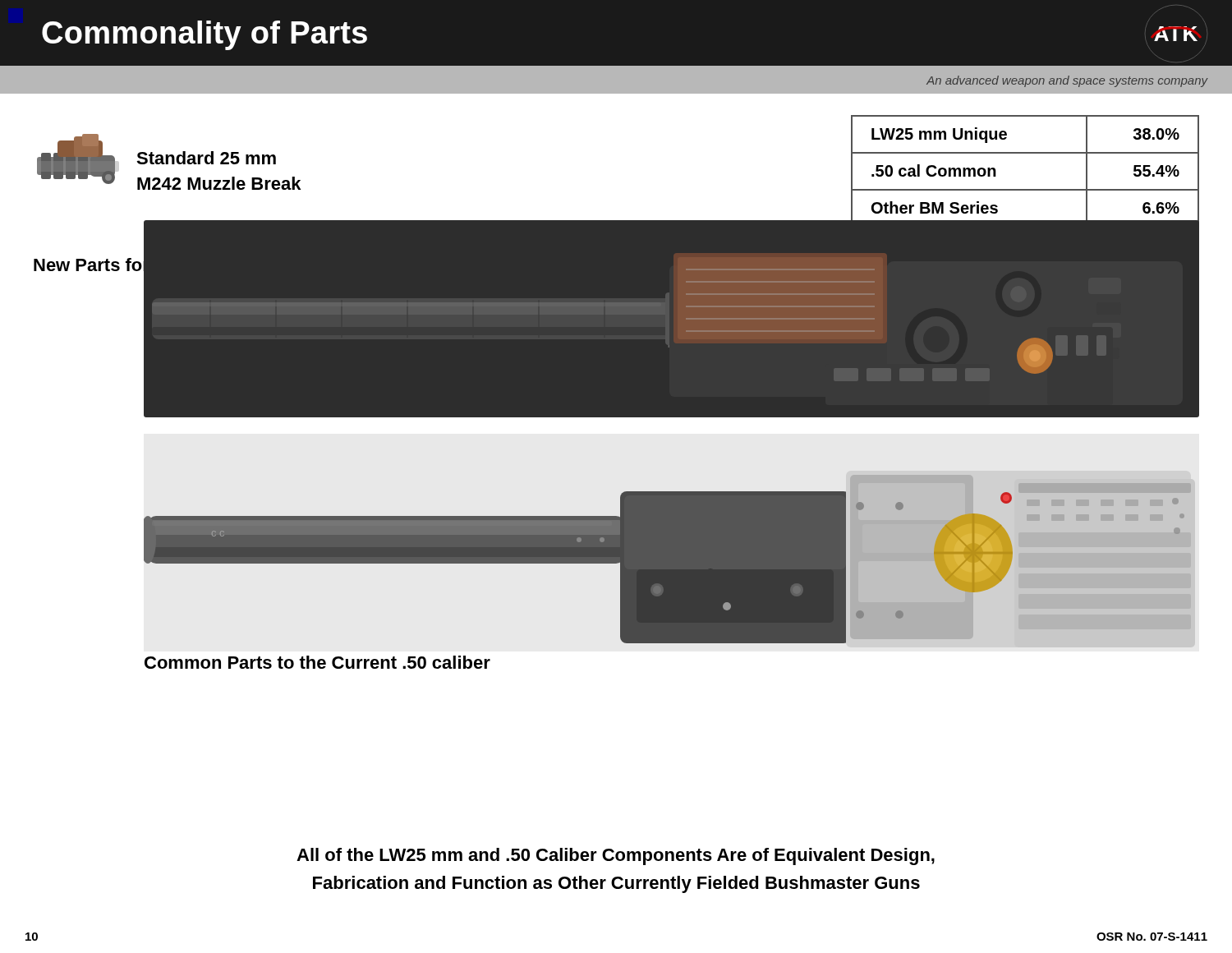Select the passage starting "Commonality of Parts"
This screenshot has width=1232, height=953.
[205, 32]
